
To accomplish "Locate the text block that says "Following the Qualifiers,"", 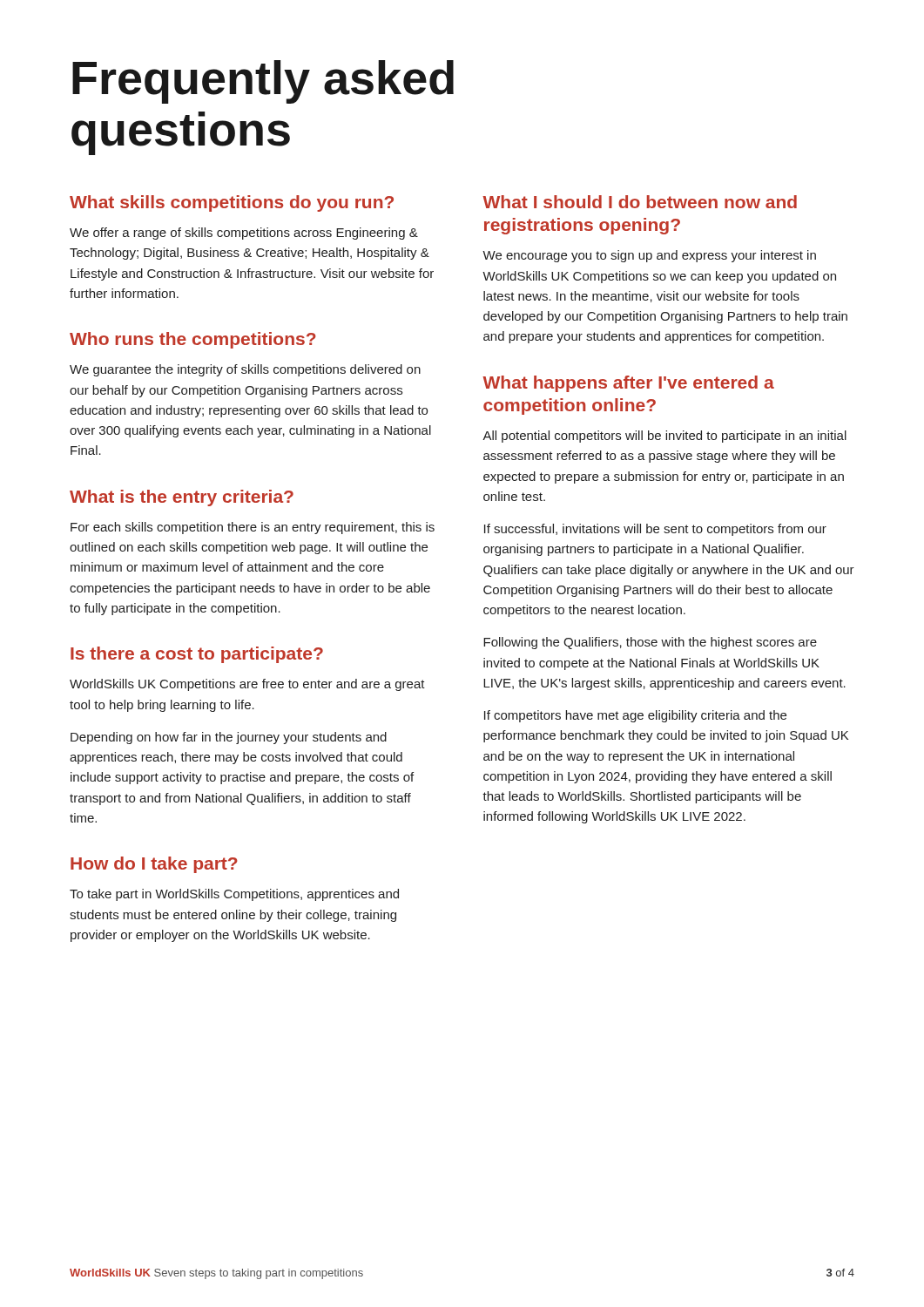I will [665, 662].
